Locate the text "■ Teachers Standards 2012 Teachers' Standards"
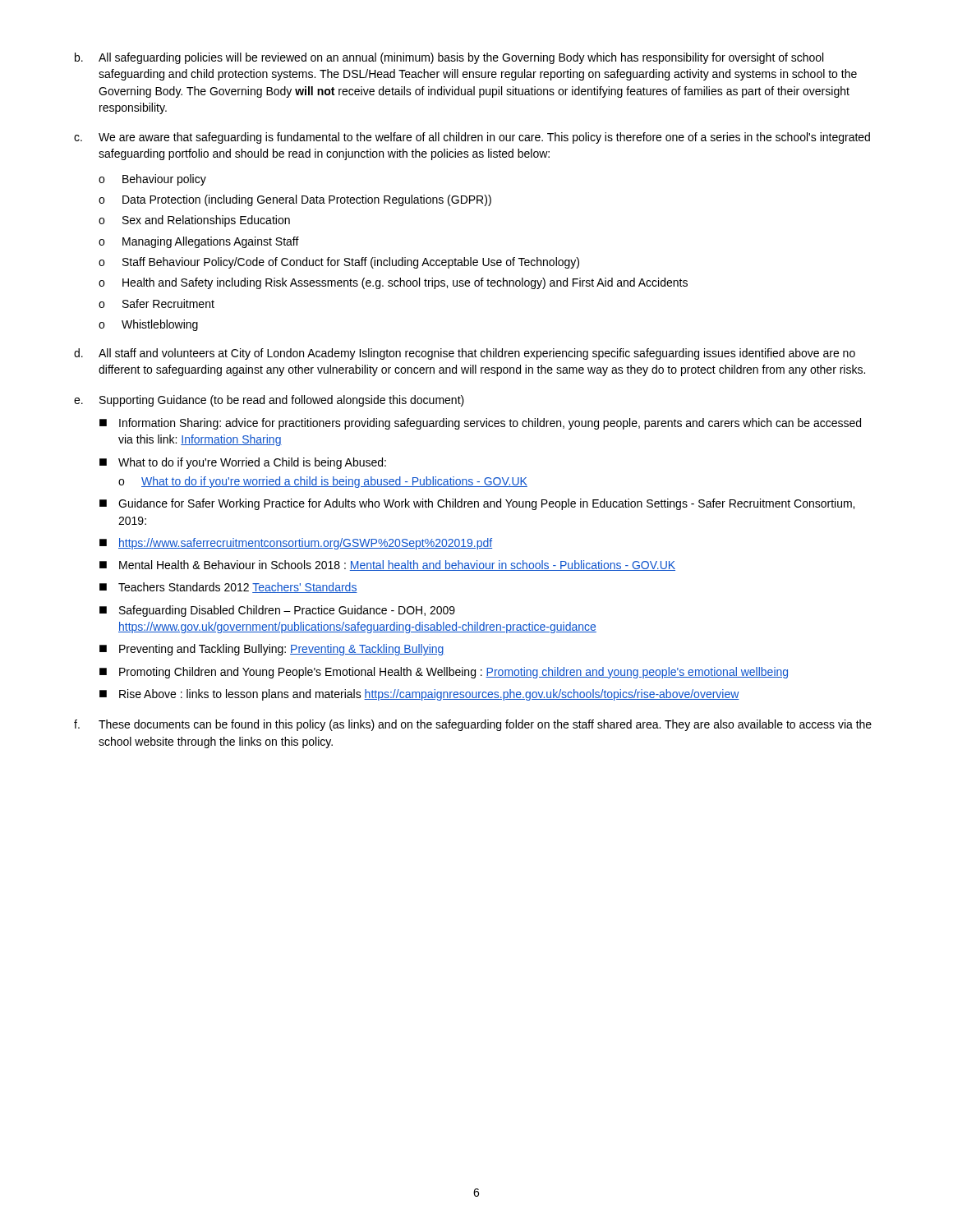953x1232 pixels. pyautogui.click(x=228, y=588)
